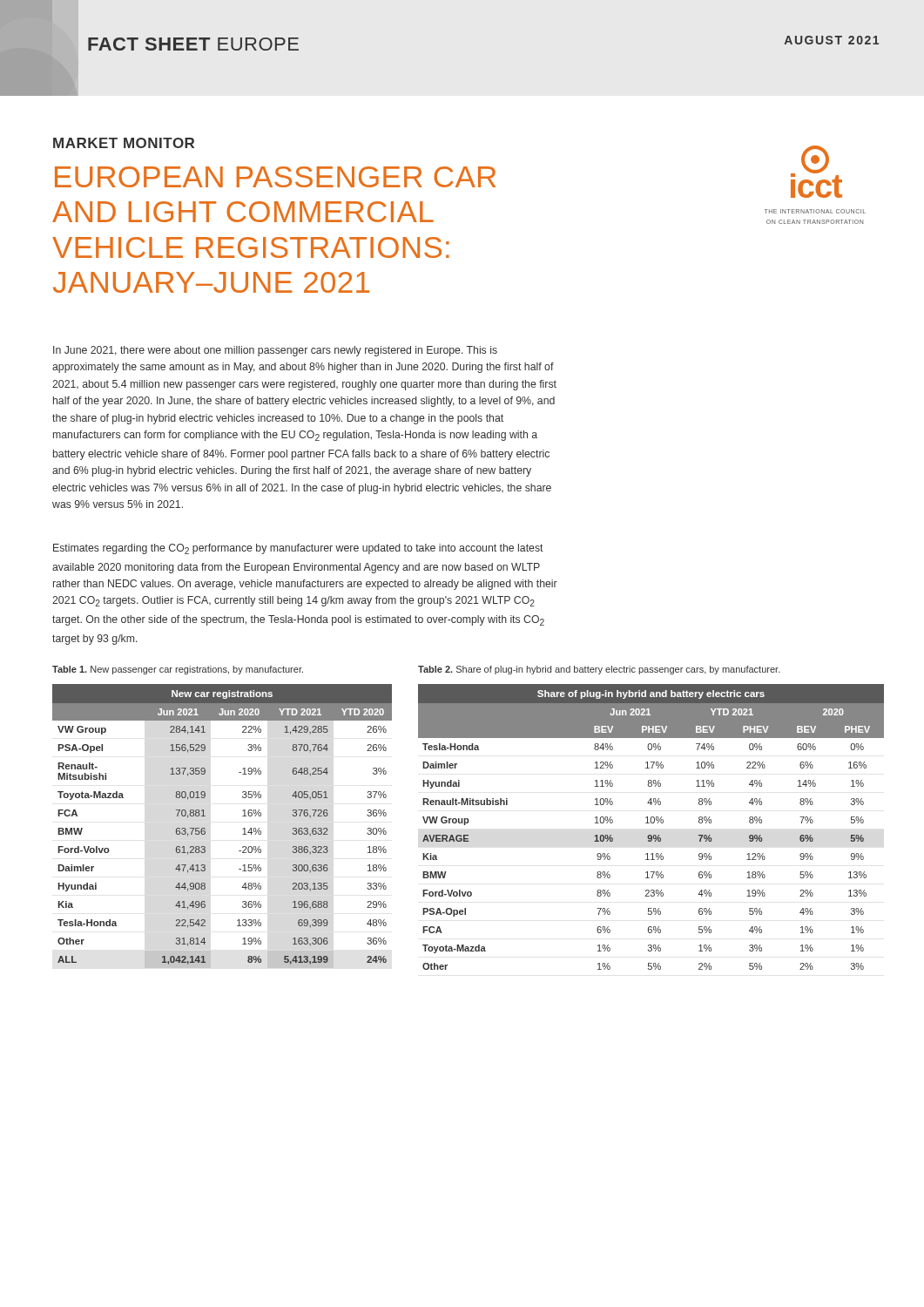Click on the text block starting "Table 1. New"
Viewport: 924px width, 1307px height.
pyautogui.click(x=178, y=669)
